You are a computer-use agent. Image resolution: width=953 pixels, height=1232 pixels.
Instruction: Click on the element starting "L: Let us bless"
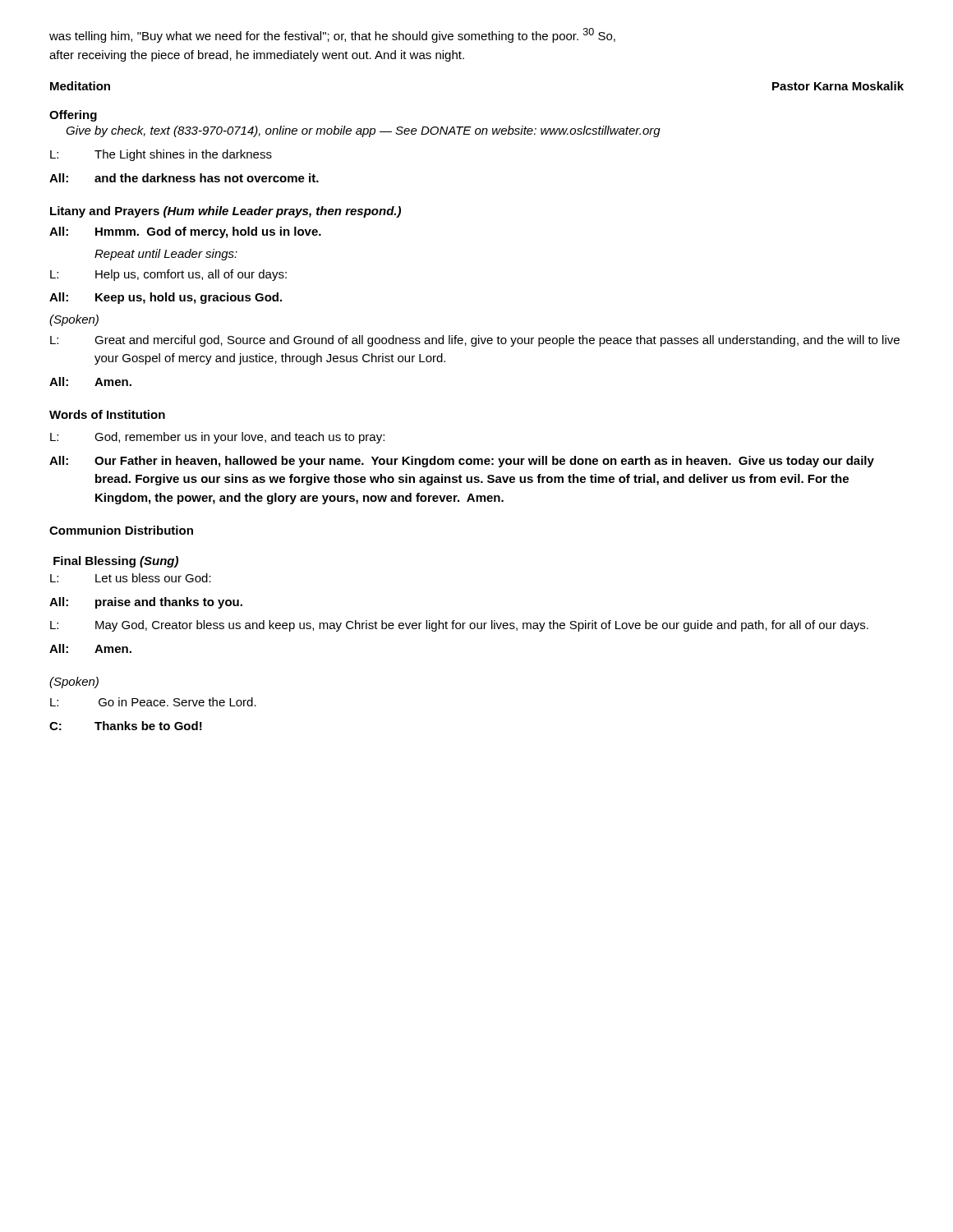tap(131, 578)
